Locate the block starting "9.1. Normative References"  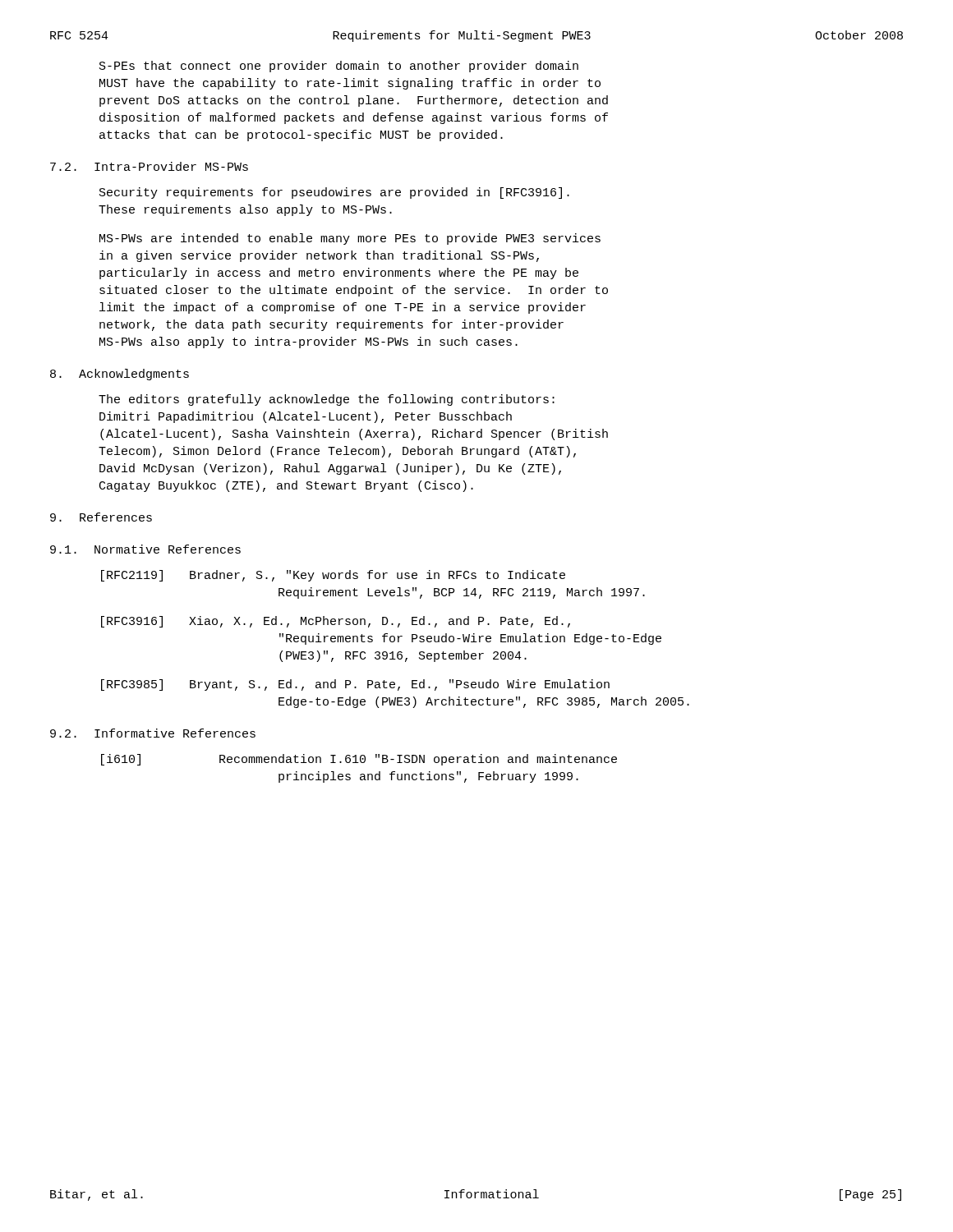click(145, 551)
